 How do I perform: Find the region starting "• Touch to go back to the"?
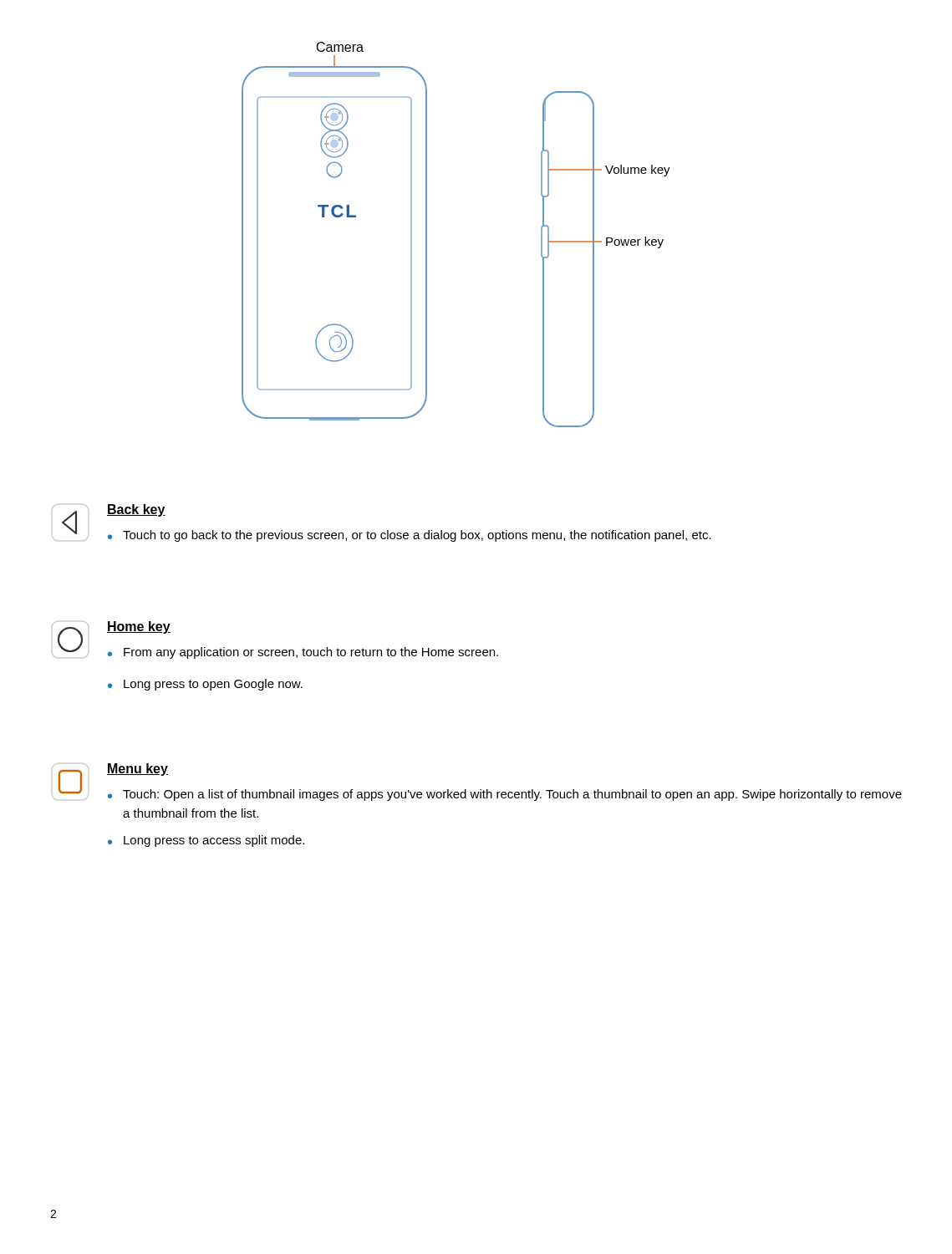(x=409, y=538)
